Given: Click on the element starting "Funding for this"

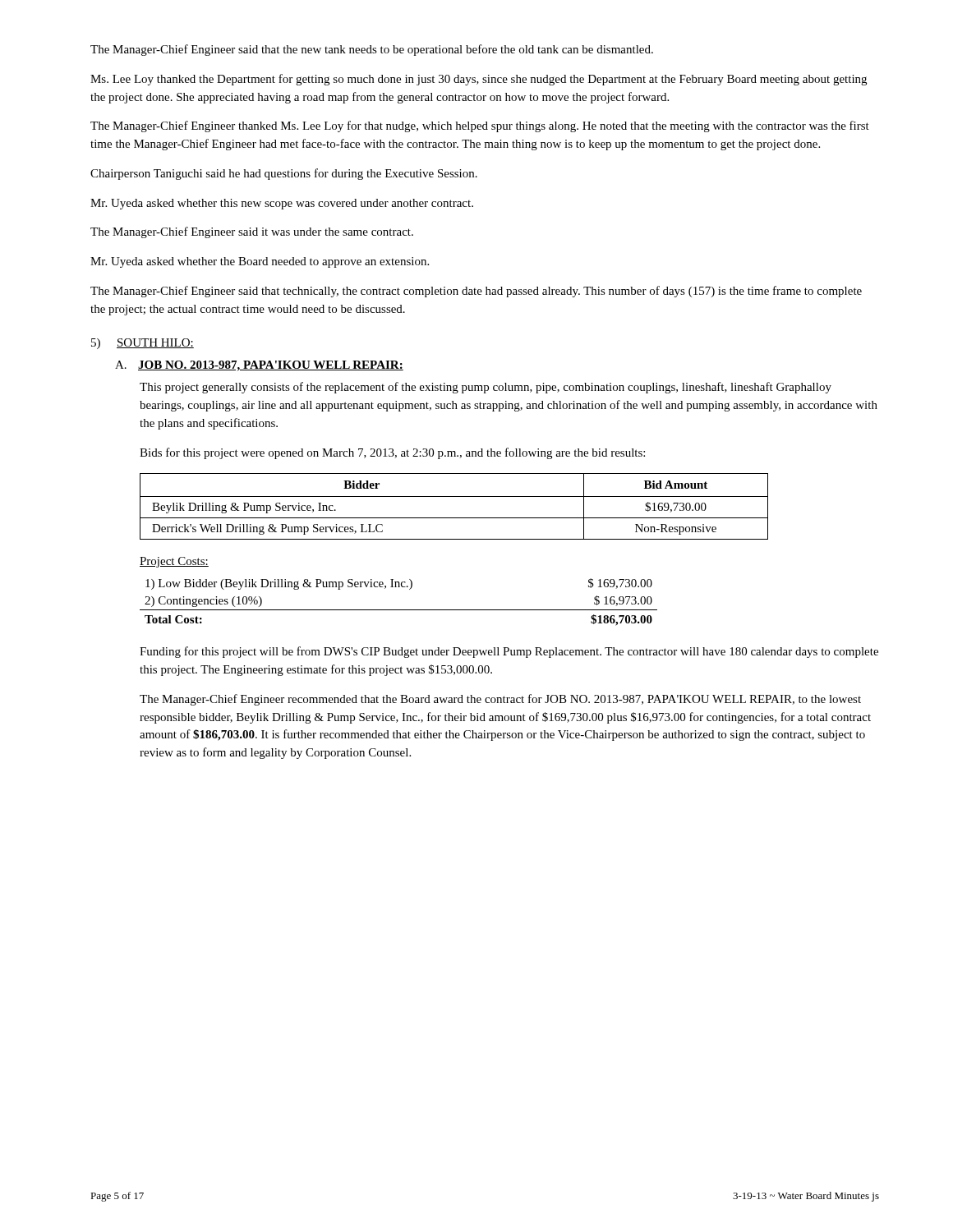Looking at the screenshot, I should [509, 660].
